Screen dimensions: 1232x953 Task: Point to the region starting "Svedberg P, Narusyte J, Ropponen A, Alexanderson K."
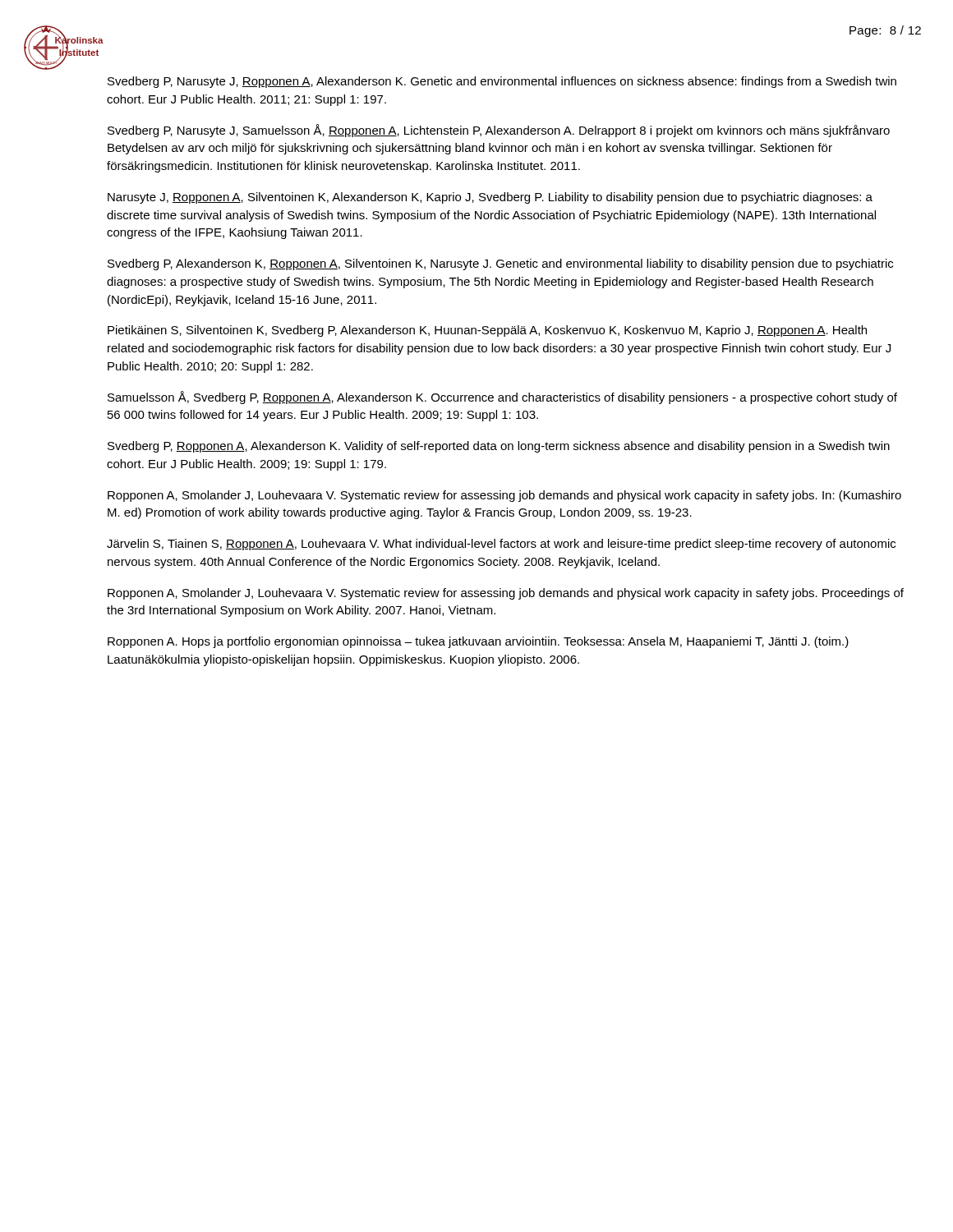(502, 90)
